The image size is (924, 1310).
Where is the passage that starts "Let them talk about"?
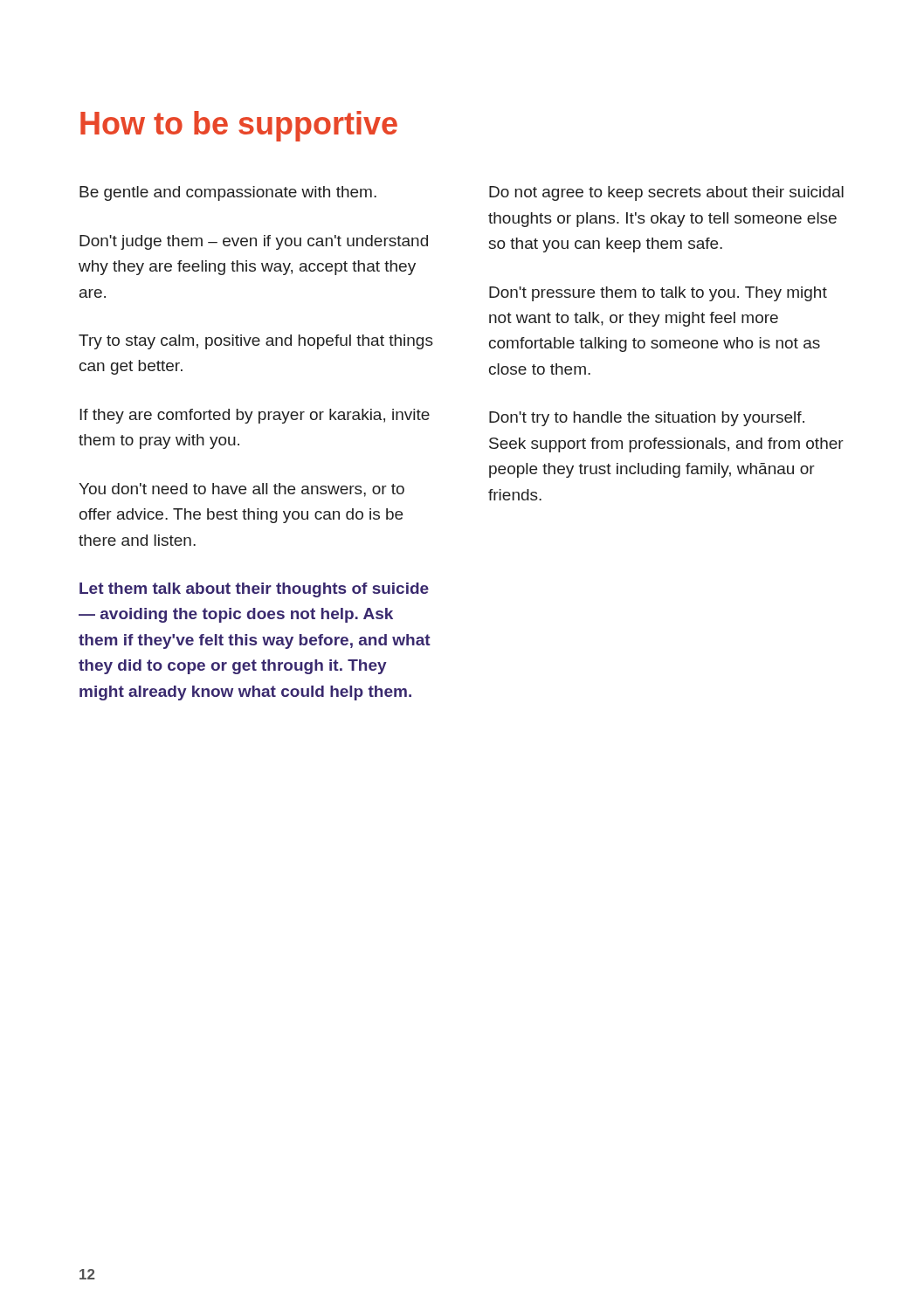tap(254, 640)
